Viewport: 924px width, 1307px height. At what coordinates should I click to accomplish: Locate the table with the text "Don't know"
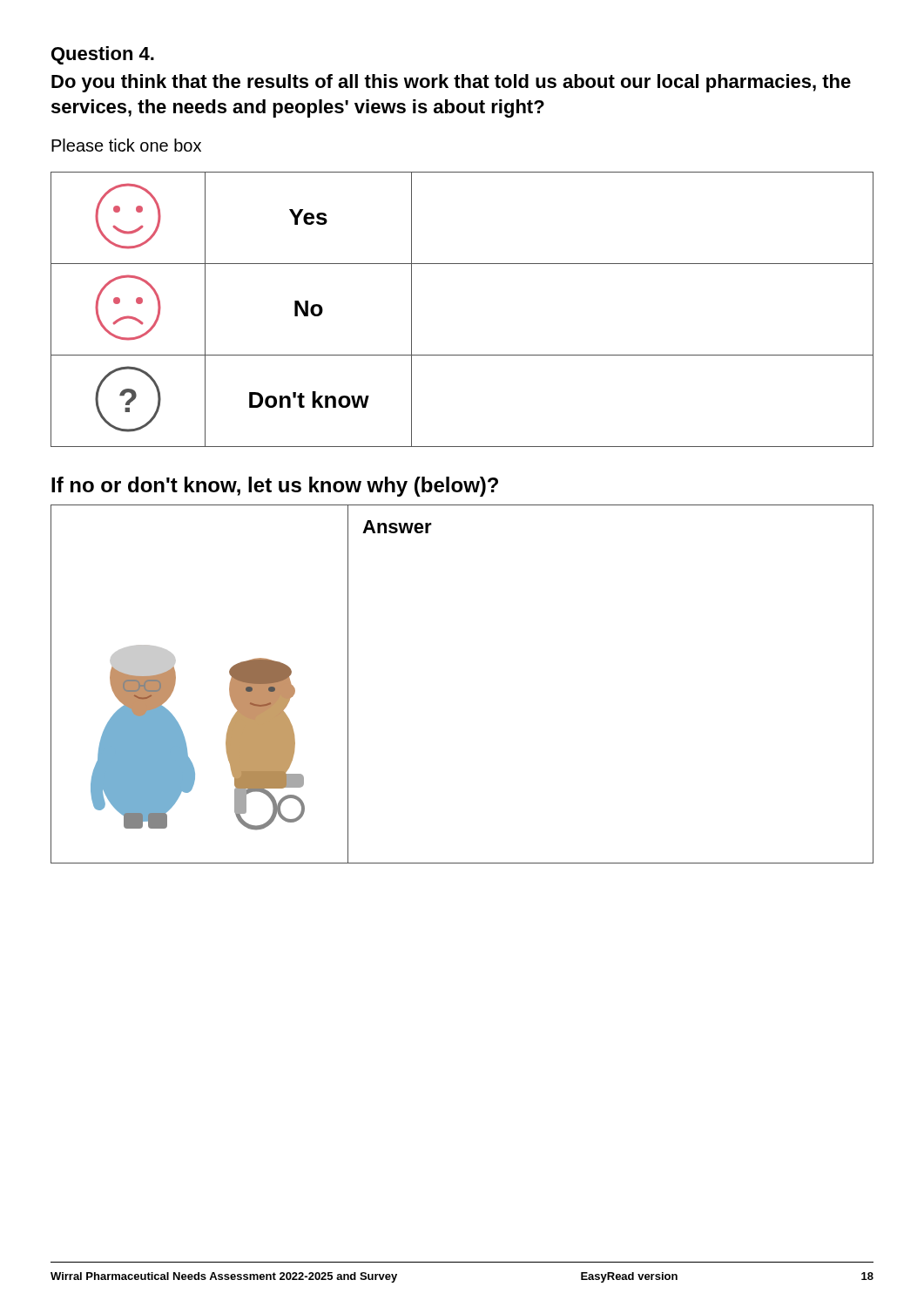[x=462, y=309]
